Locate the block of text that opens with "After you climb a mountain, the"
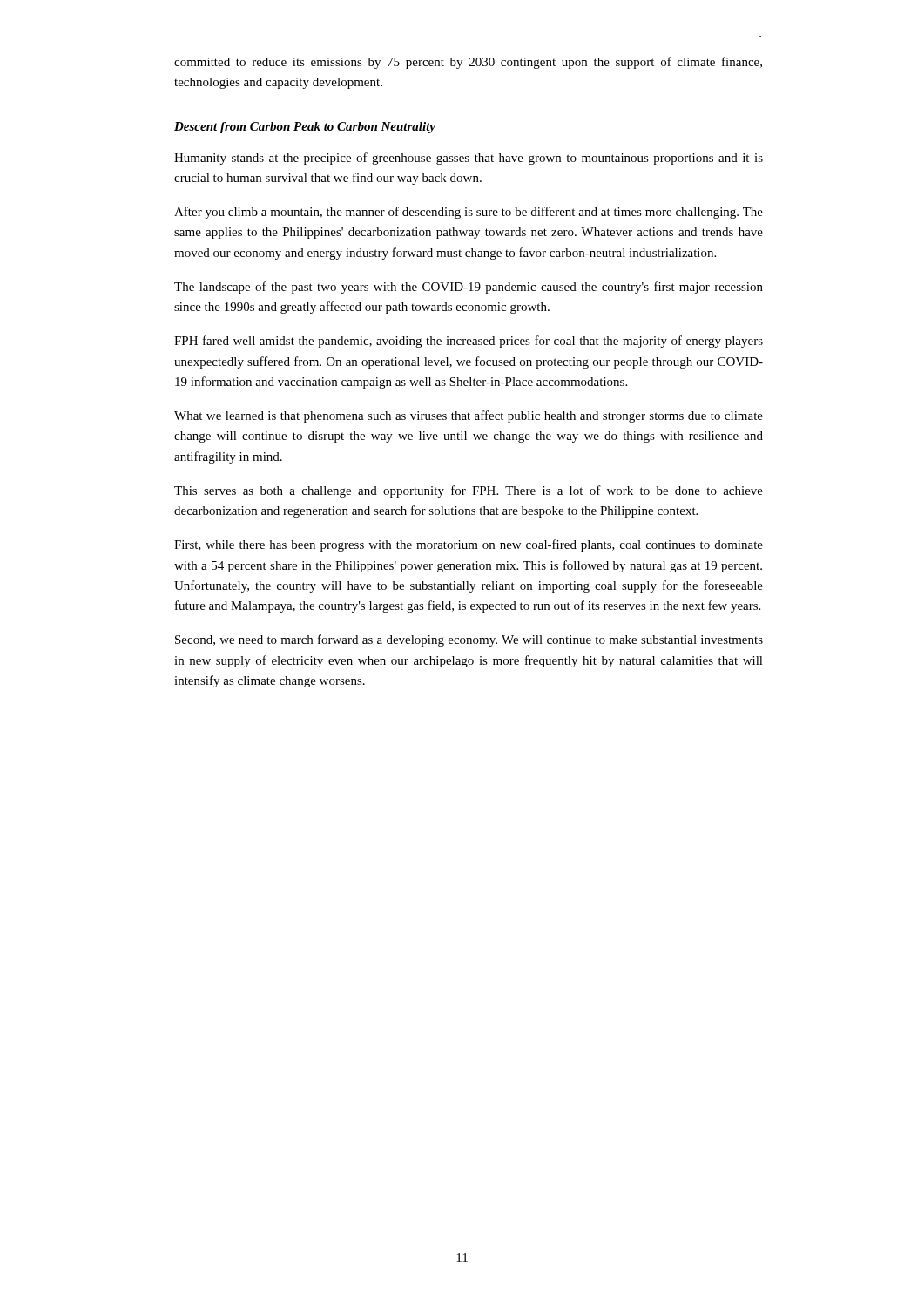 [x=469, y=233]
